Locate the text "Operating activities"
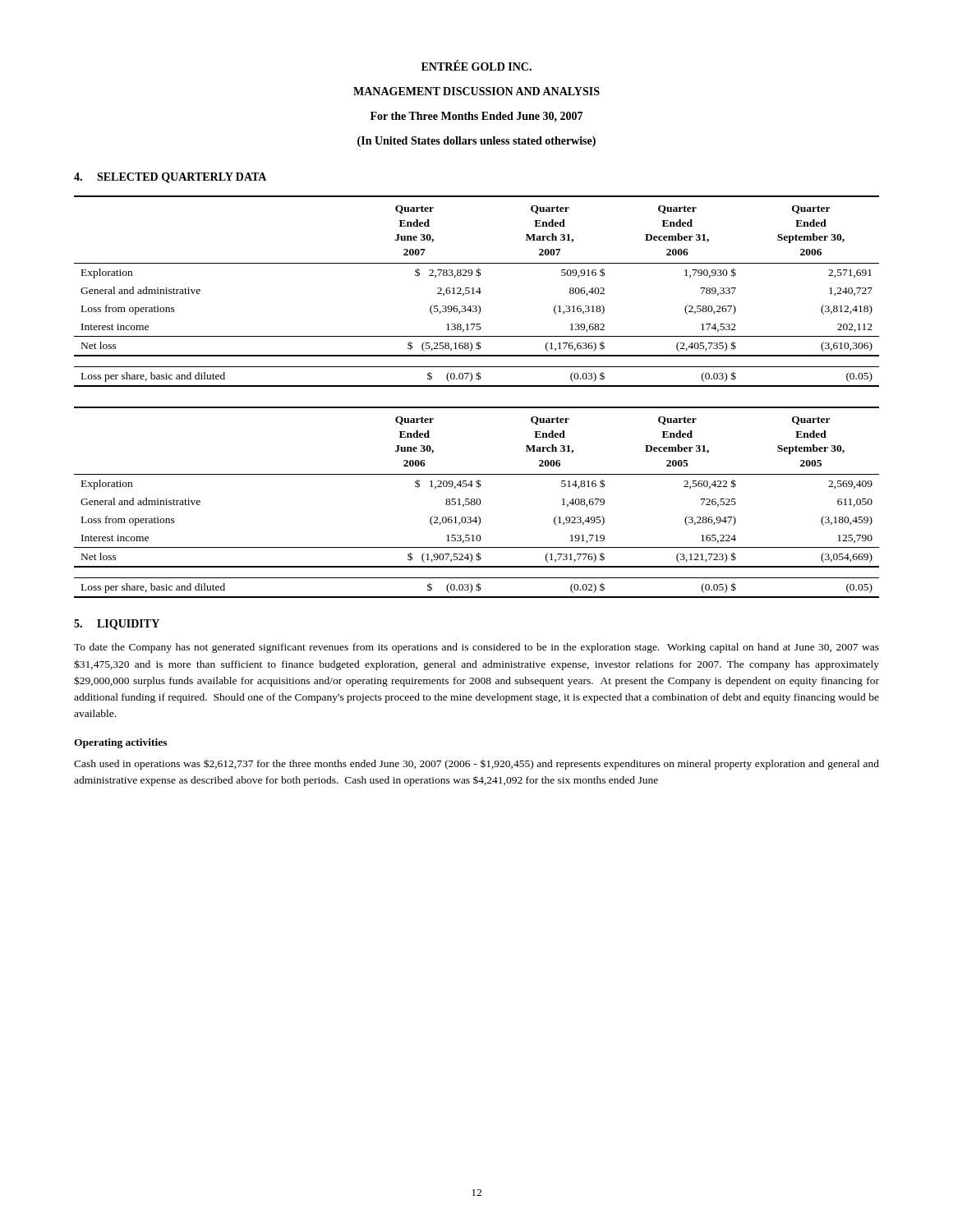 pos(121,742)
